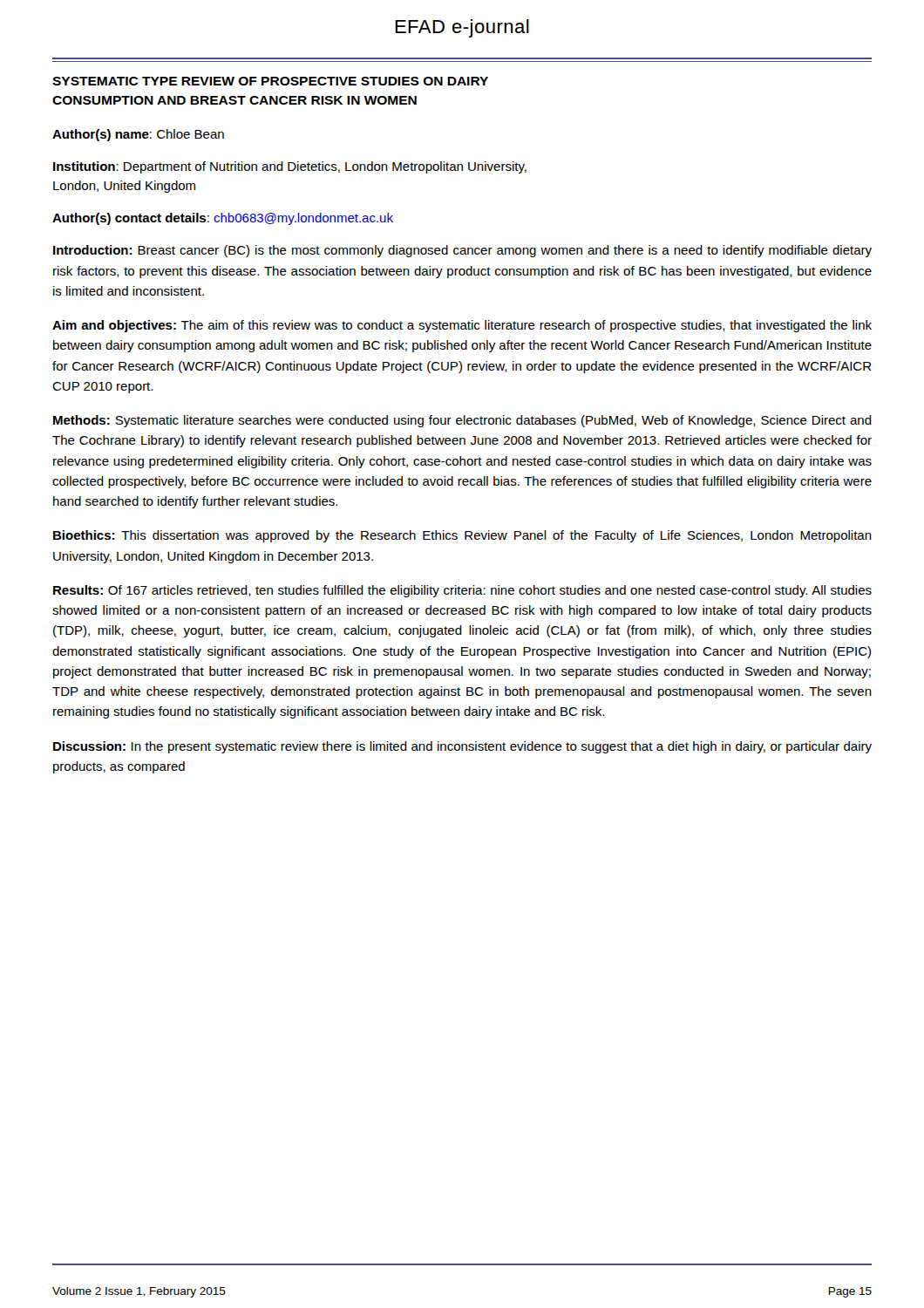924x1308 pixels.
Task: Where is the passage that starts "Bioethics: This dissertation was approved by the"?
Action: [x=462, y=545]
